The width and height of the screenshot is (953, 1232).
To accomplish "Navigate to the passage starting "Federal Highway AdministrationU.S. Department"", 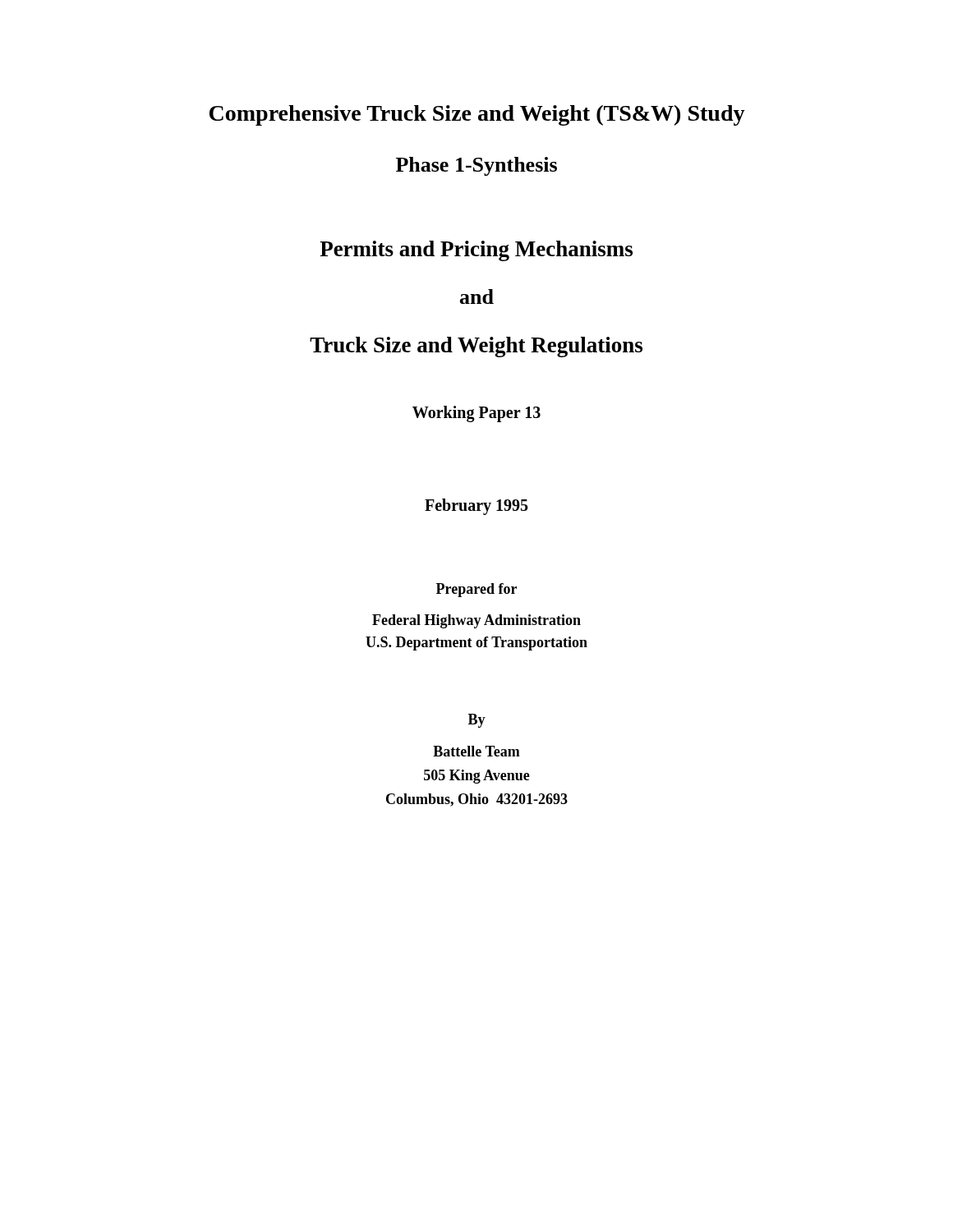I will [476, 631].
